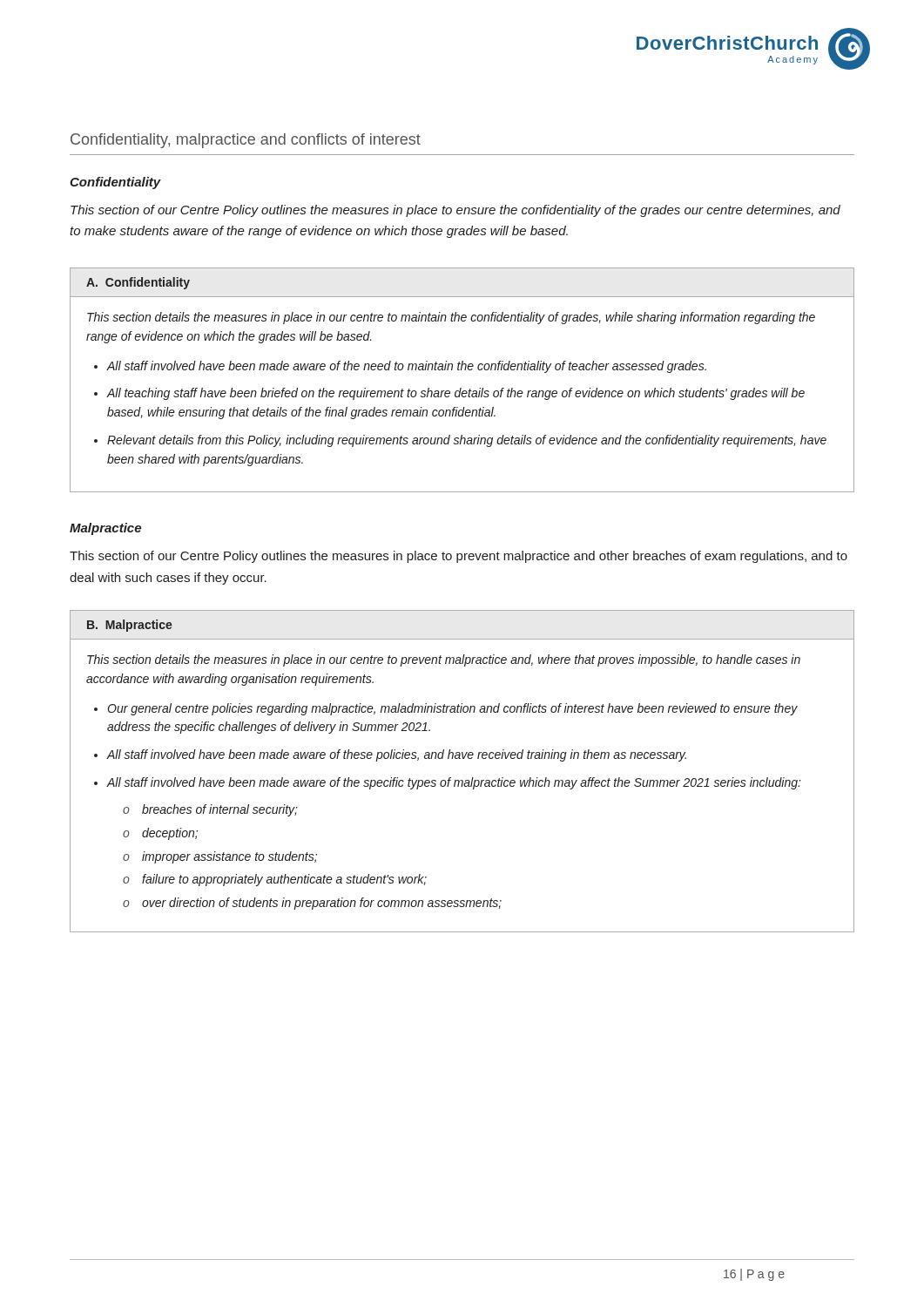Click on the table containing "A. Confidentiality This section"

(462, 380)
